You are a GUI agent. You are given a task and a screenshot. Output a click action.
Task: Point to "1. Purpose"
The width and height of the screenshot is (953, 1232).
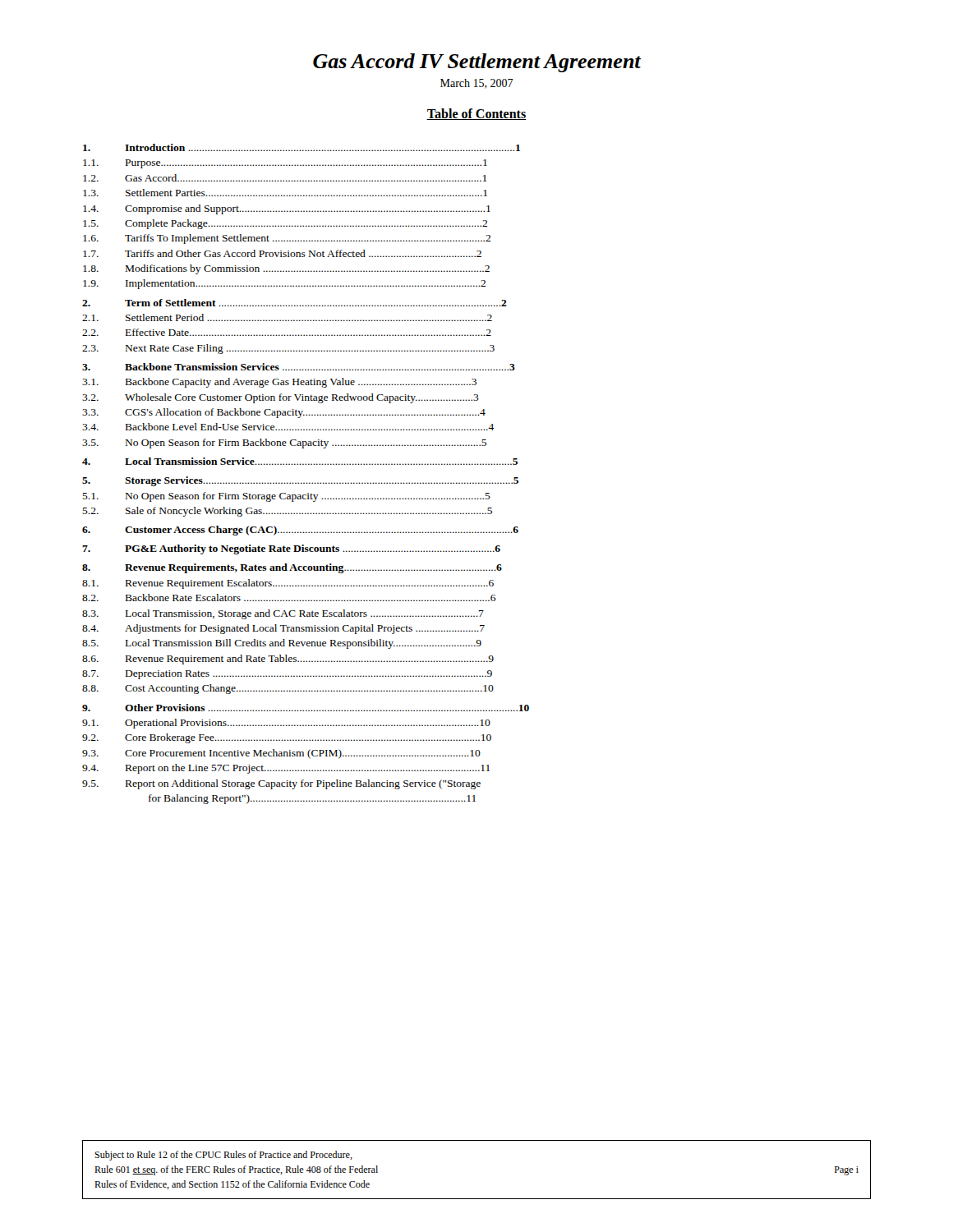[476, 163]
